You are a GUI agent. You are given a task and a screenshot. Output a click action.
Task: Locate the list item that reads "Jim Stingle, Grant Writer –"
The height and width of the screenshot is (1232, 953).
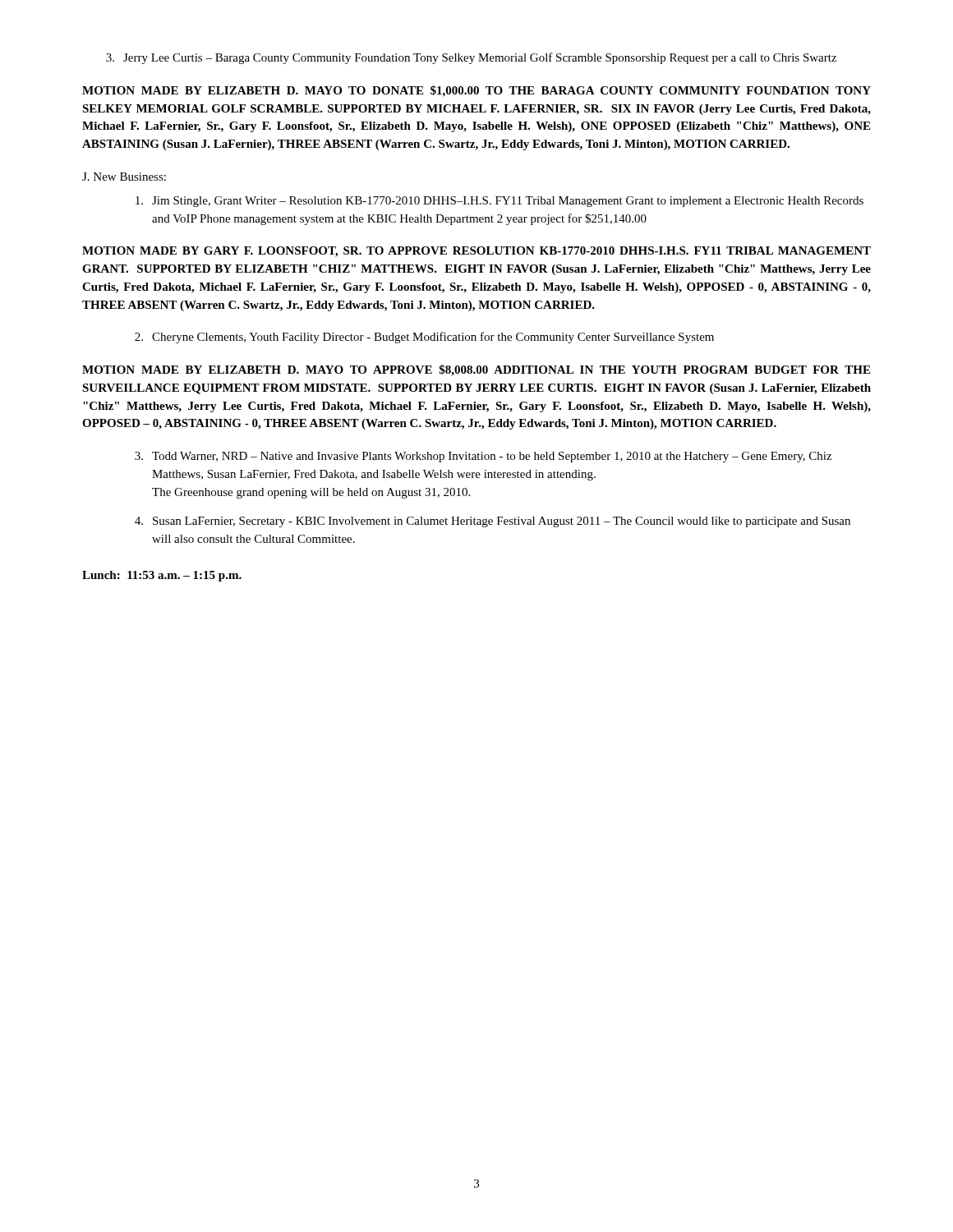[x=493, y=210]
